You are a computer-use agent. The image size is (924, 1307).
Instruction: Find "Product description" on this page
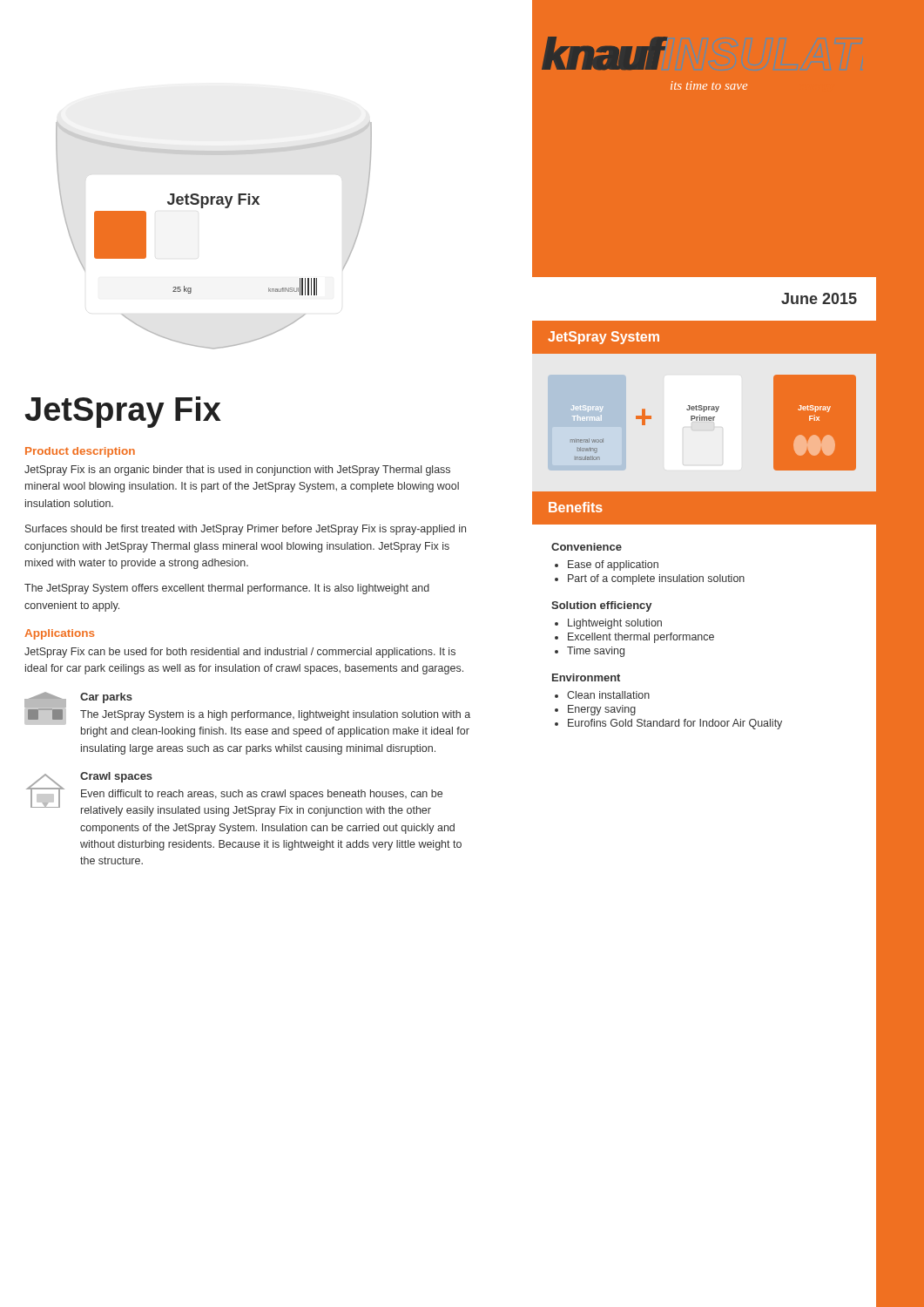coord(80,451)
